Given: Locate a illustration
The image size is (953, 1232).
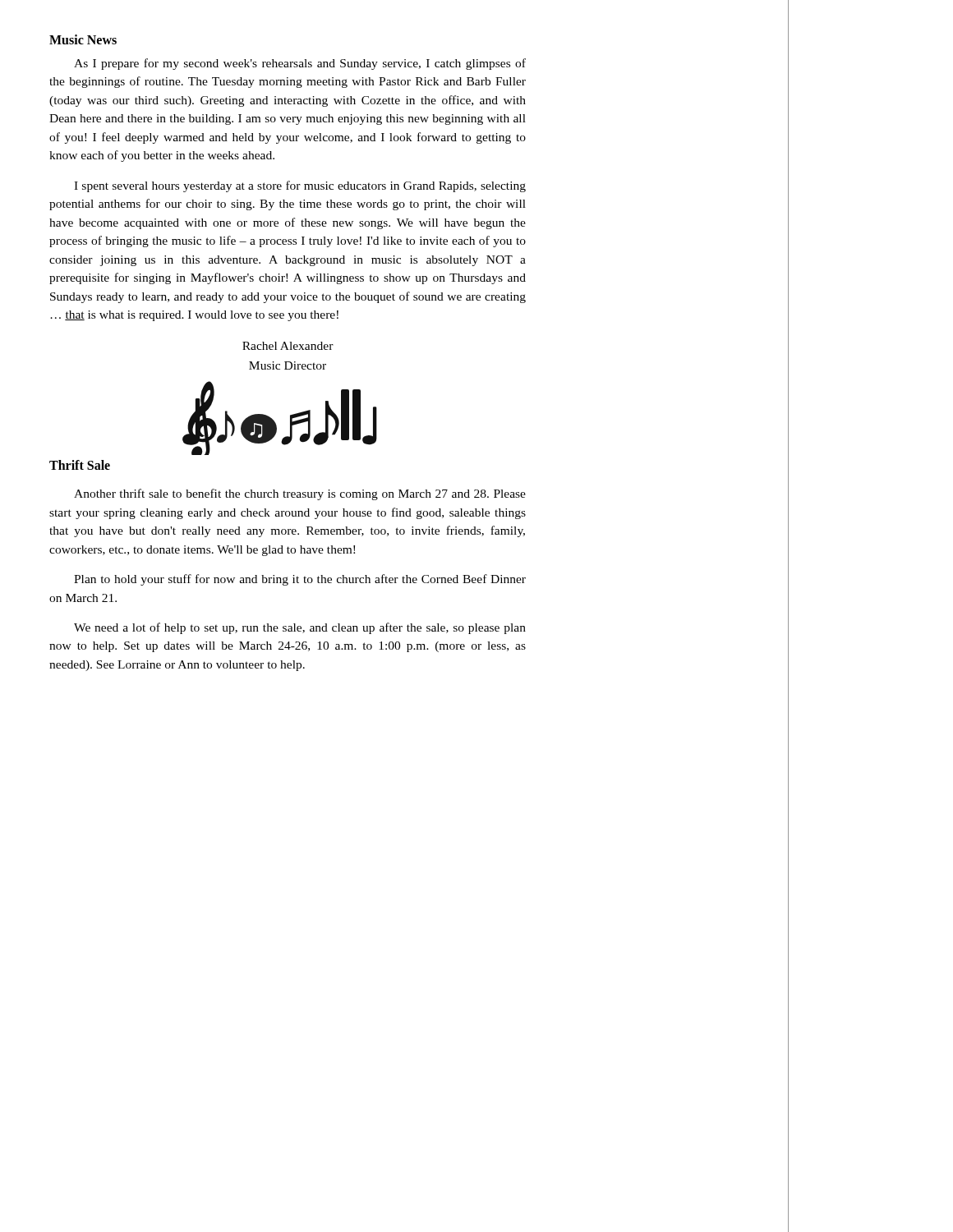Looking at the screenshot, I should pos(288,418).
